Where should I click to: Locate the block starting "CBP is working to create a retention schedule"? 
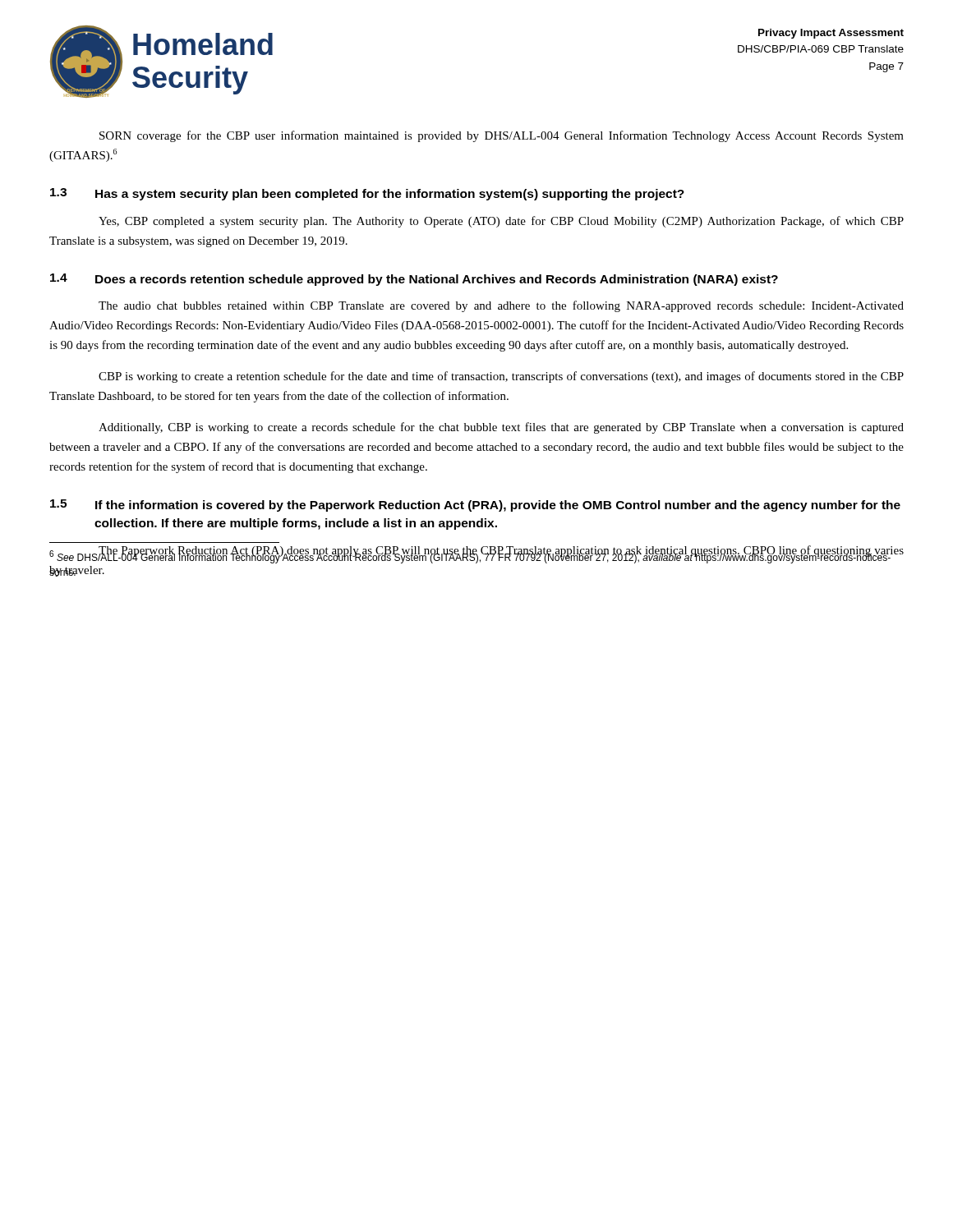[x=476, y=386]
